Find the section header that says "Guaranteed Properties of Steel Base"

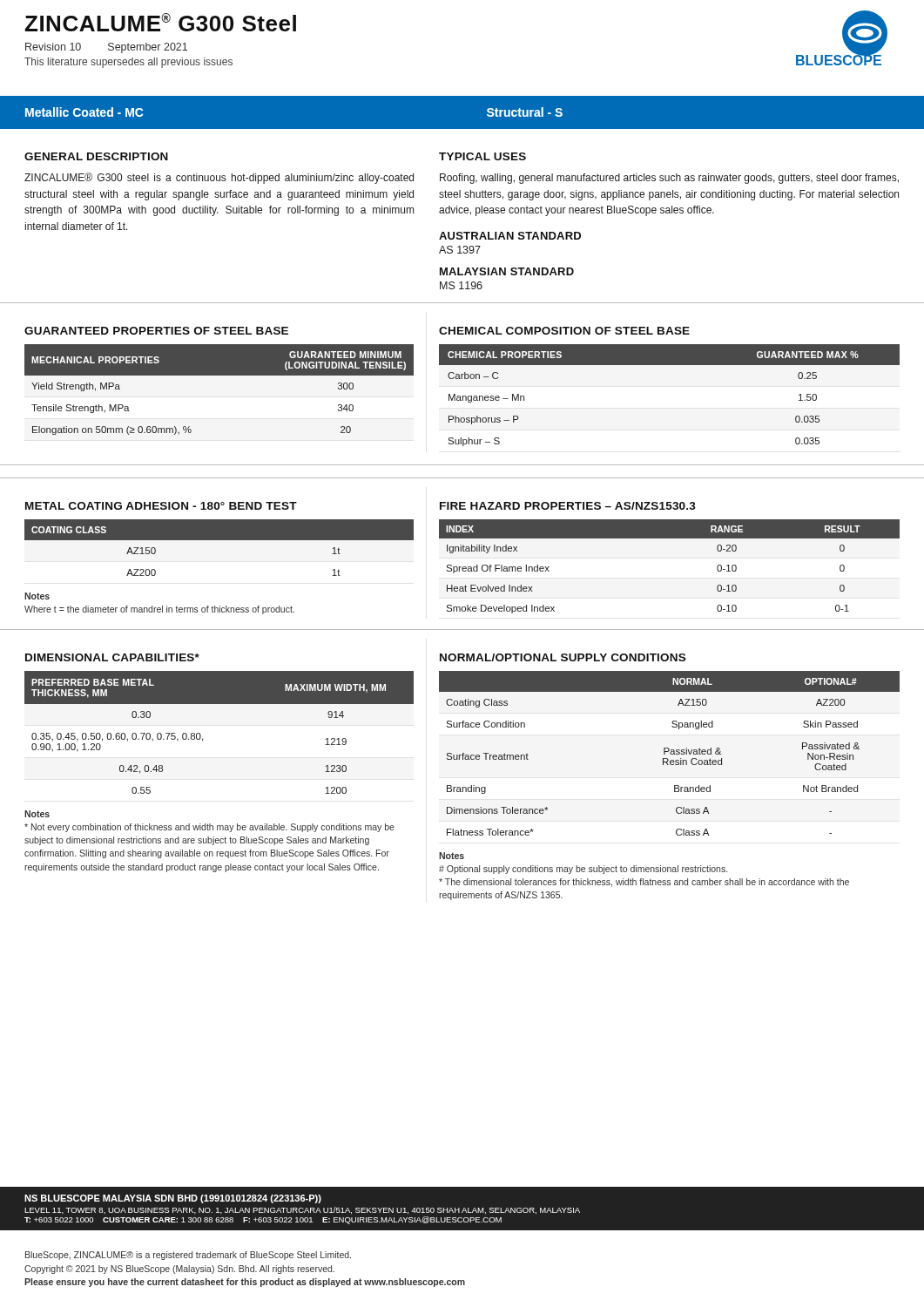(157, 331)
